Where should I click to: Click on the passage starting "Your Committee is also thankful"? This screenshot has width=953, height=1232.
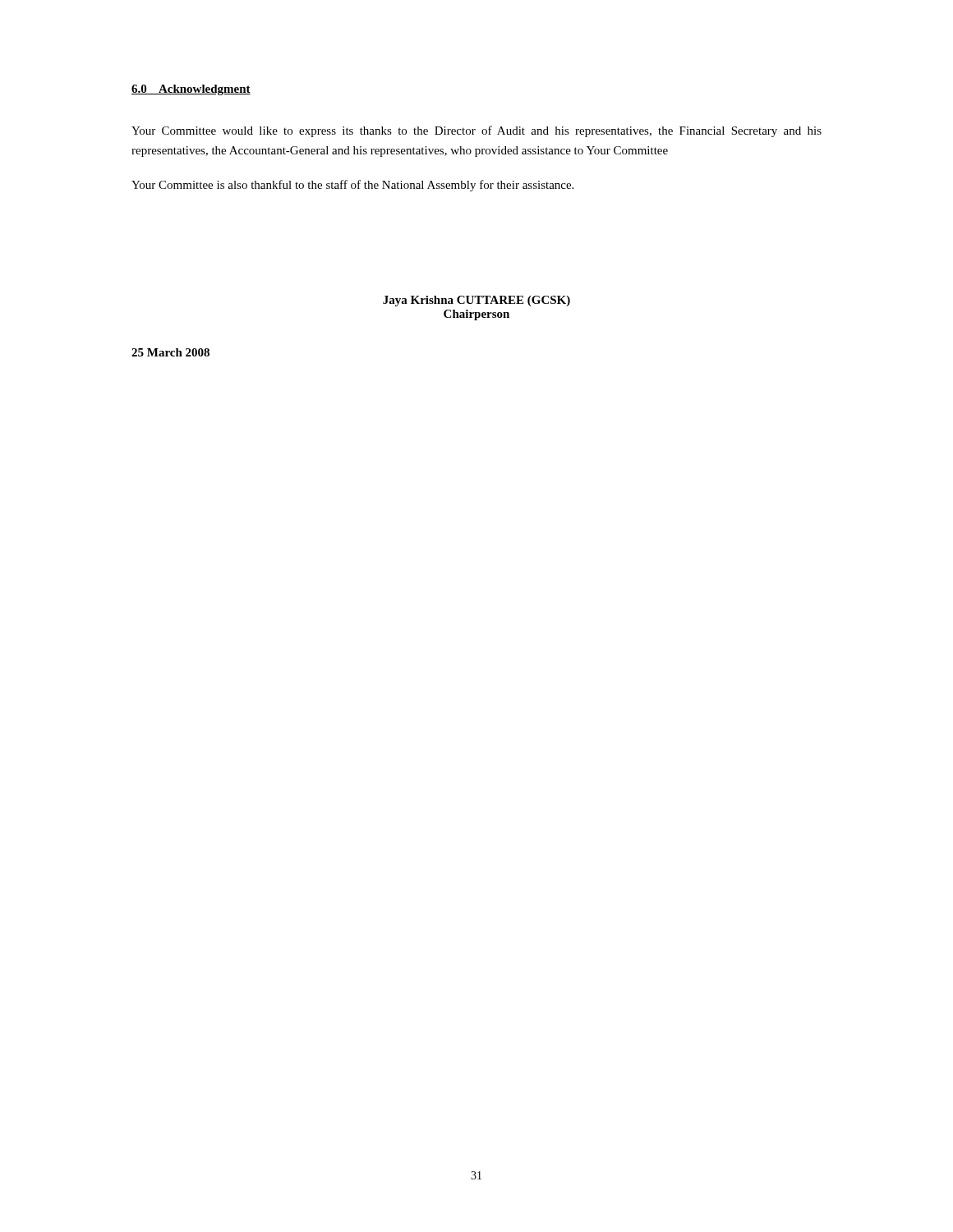coord(353,185)
